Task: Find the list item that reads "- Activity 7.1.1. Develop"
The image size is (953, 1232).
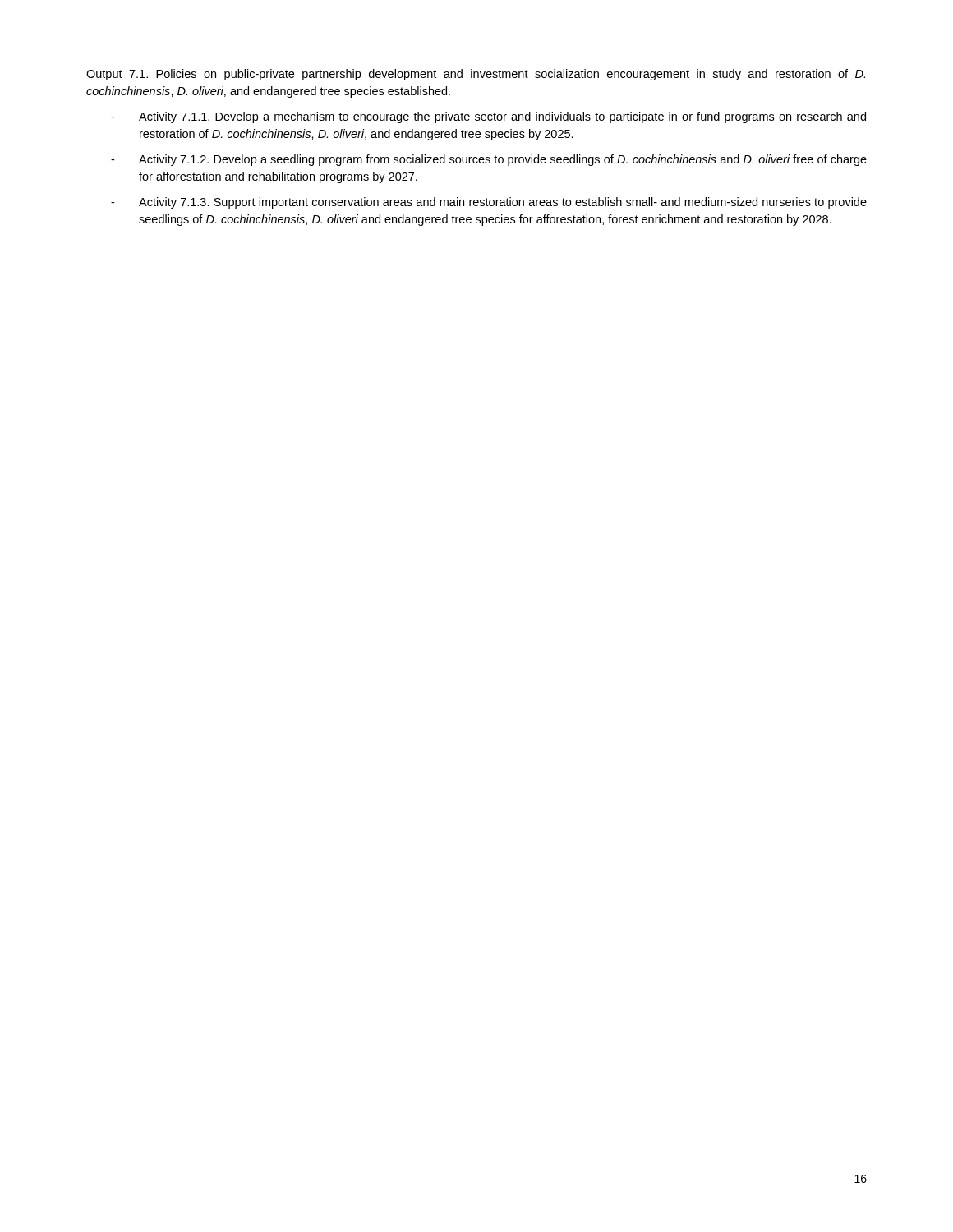Action: click(x=476, y=126)
